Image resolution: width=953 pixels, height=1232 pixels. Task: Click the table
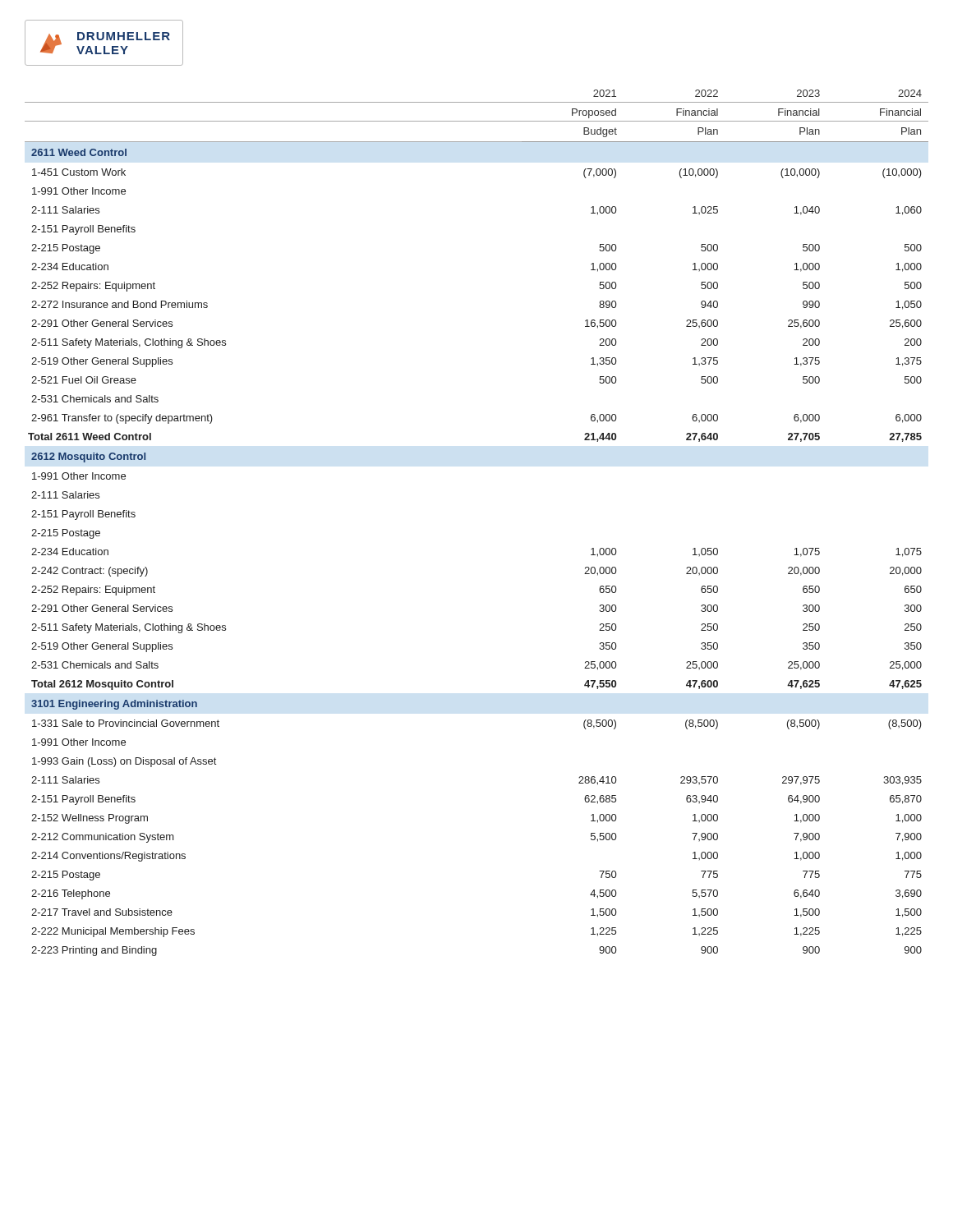coord(476,522)
